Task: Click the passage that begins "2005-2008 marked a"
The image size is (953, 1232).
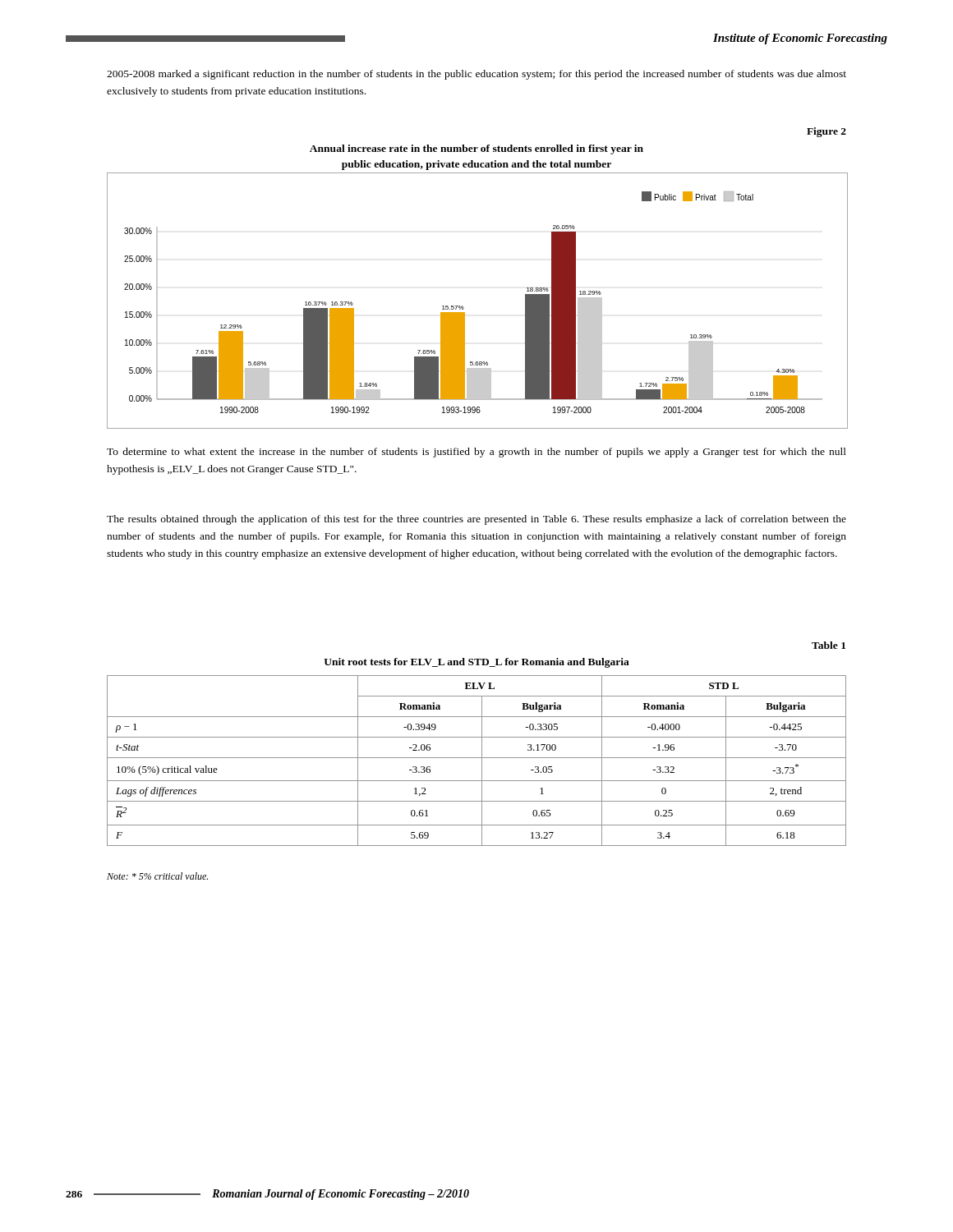Action: point(476,82)
